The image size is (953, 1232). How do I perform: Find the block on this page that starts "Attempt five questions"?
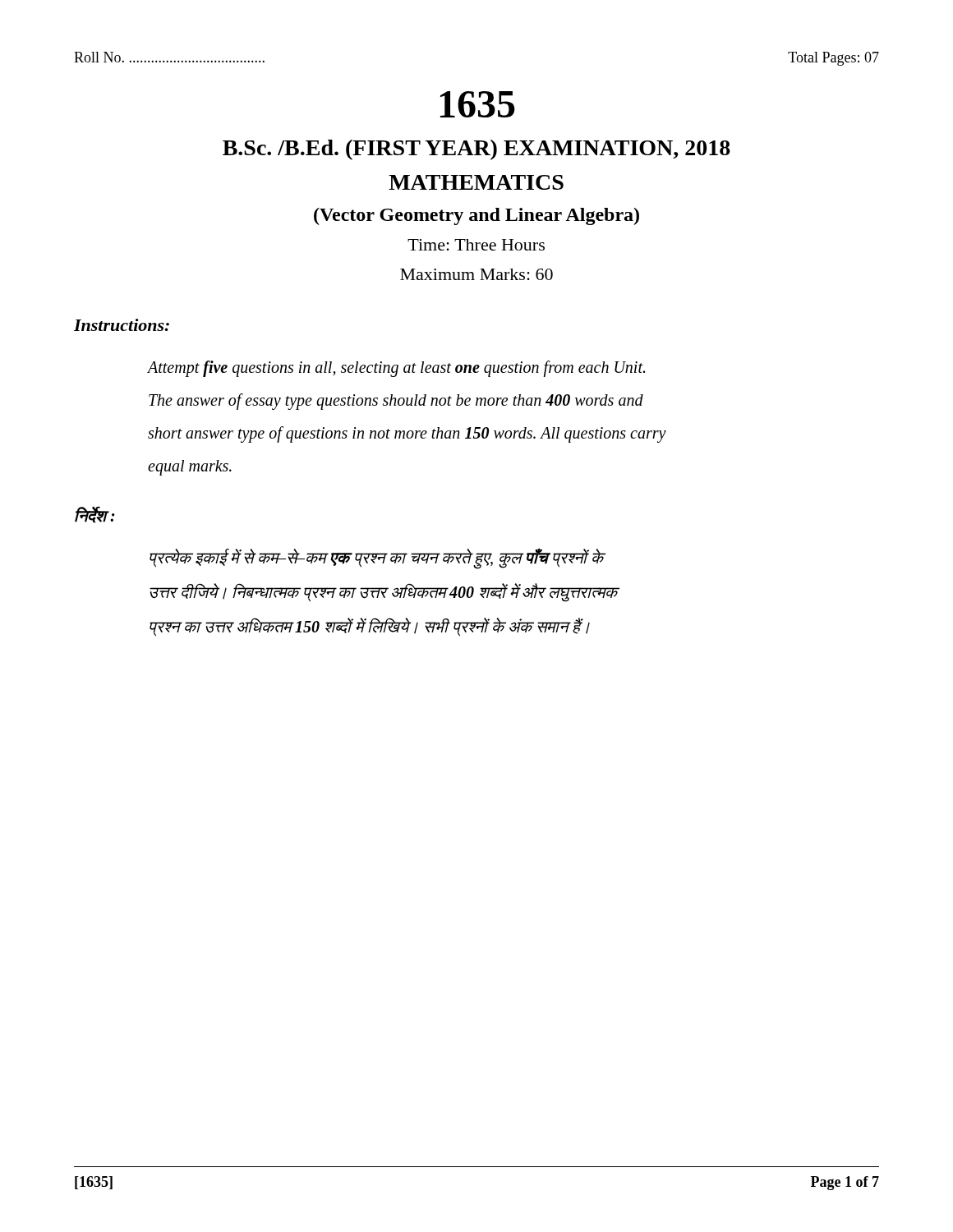(407, 416)
